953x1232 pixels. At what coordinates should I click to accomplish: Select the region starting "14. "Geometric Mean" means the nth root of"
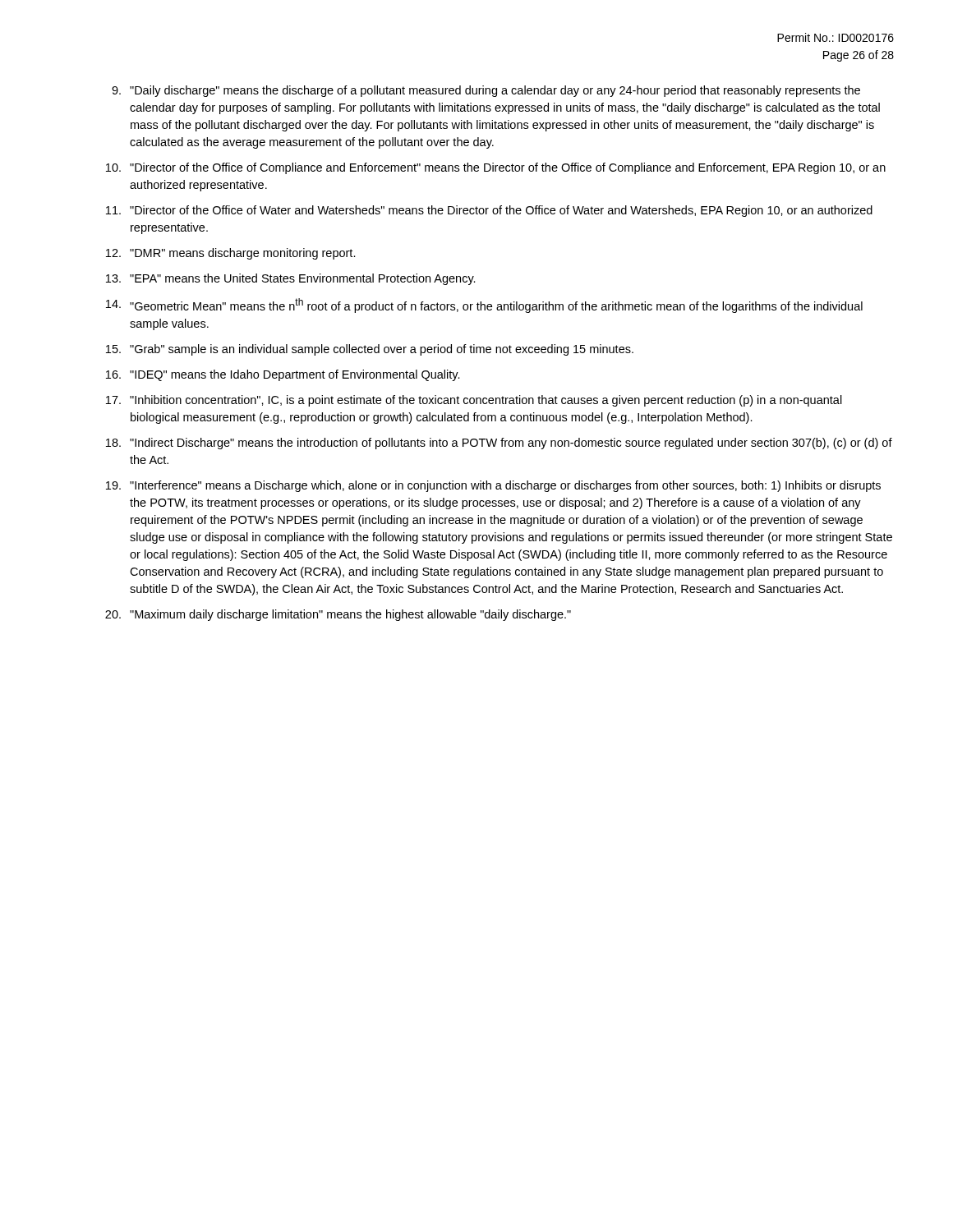pyautogui.click(x=488, y=314)
